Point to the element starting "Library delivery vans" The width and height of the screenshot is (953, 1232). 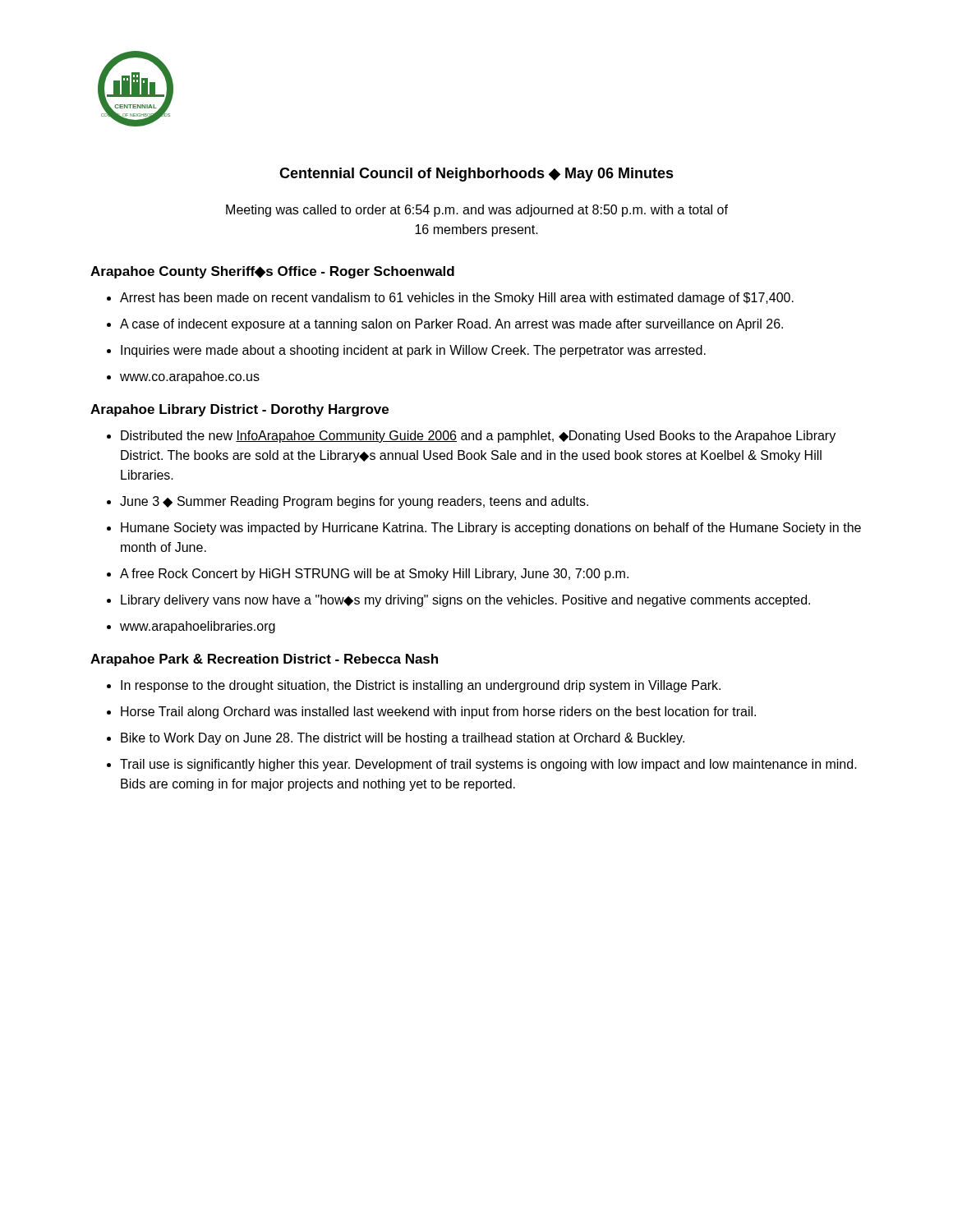pyautogui.click(x=466, y=600)
